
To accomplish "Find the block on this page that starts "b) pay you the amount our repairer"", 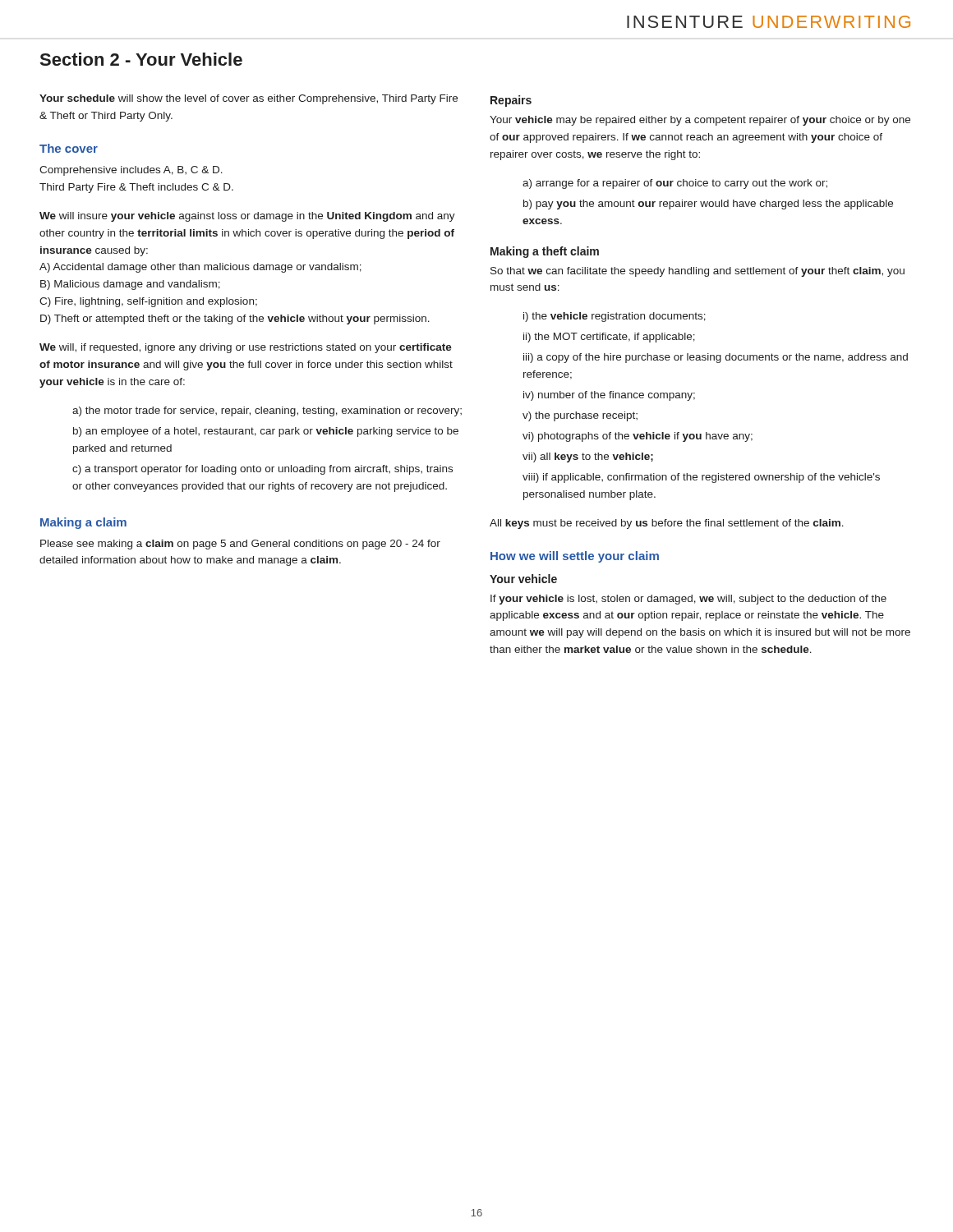I will point(708,212).
